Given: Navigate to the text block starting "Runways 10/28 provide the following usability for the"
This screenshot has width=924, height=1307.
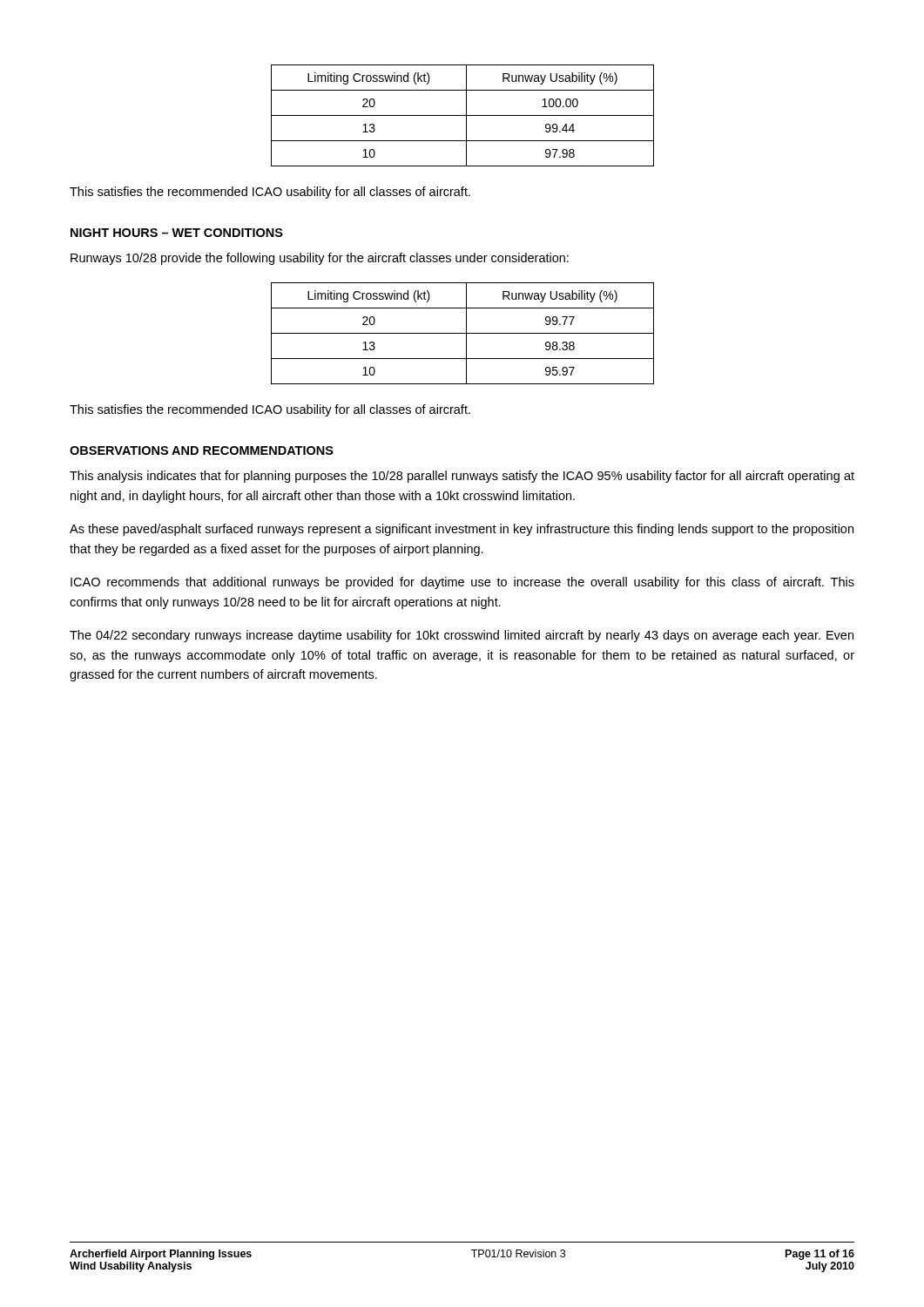Looking at the screenshot, I should (320, 258).
